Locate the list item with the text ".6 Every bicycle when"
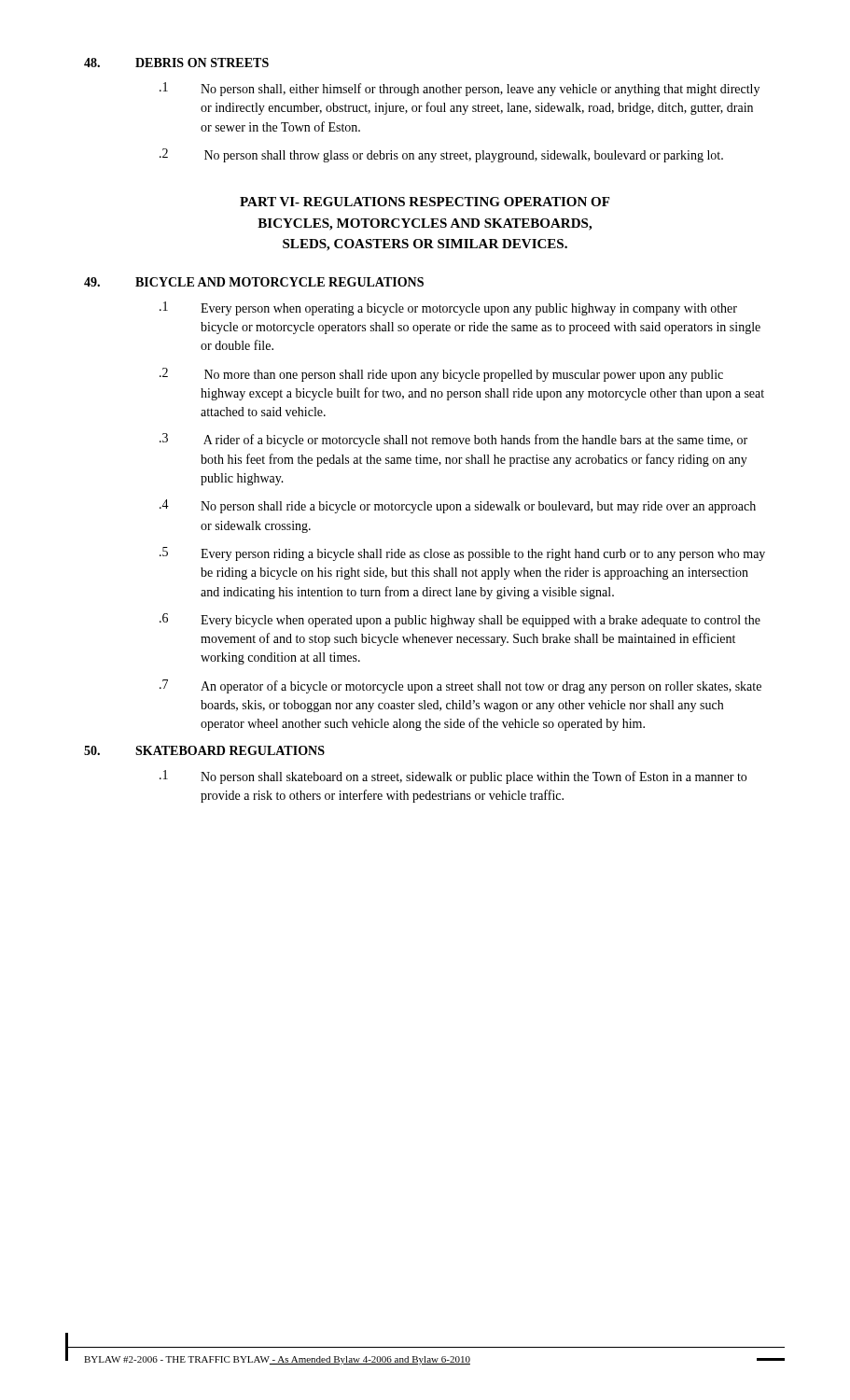The height and width of the screenshot is (1400, 850). point(462,640)
